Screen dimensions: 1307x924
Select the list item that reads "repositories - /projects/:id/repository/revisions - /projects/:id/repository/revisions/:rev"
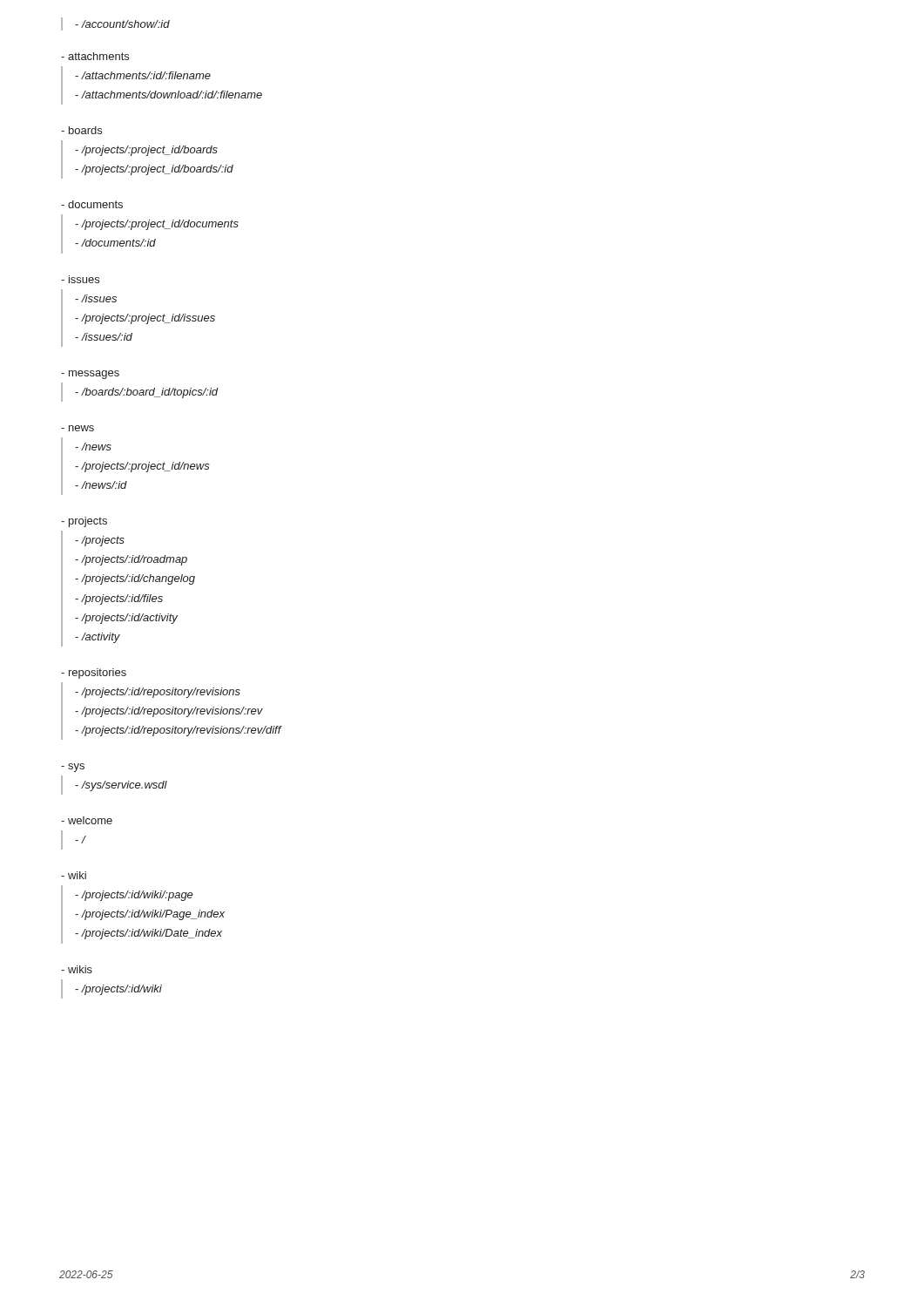[94, 674]
